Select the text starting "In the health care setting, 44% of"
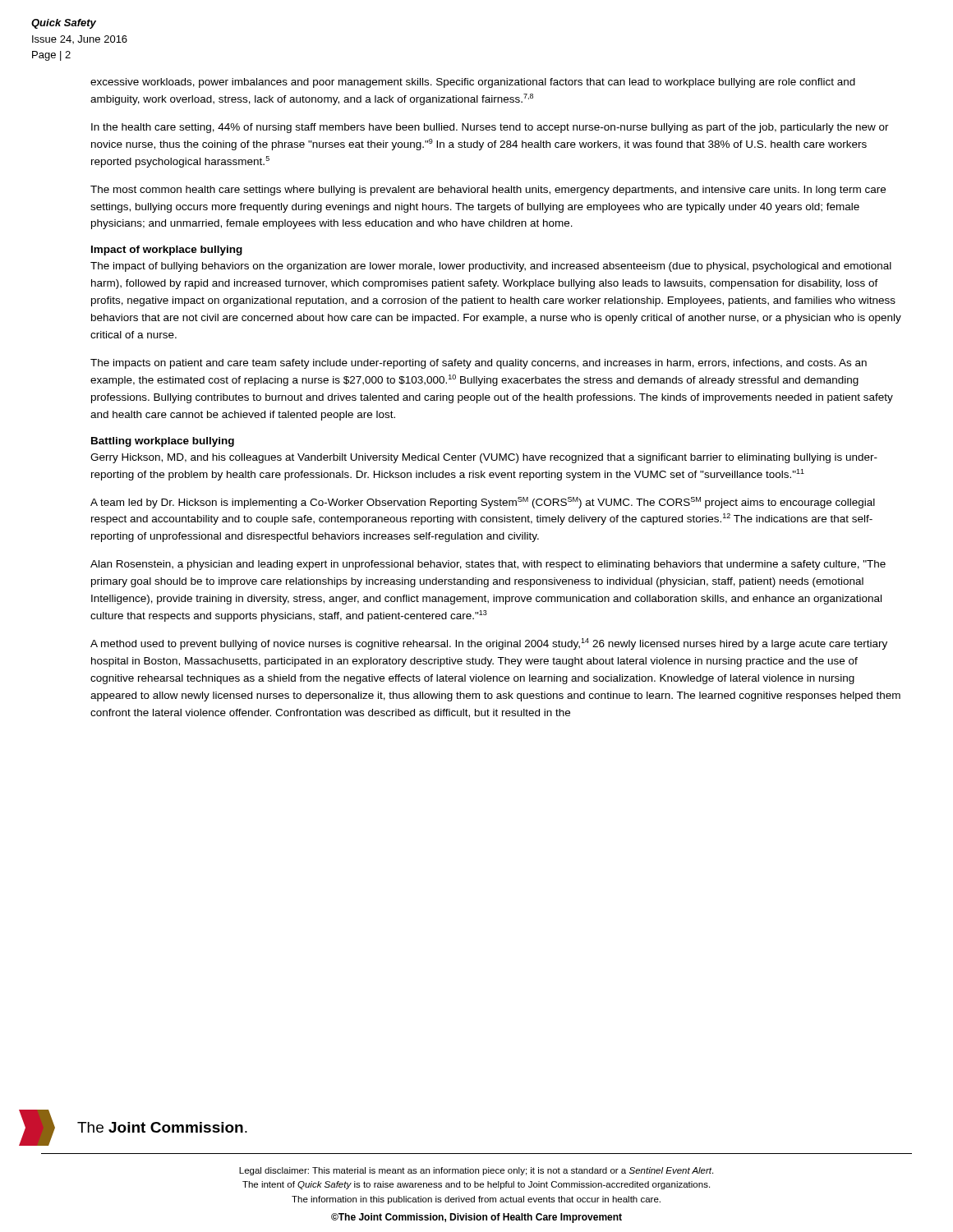The height and width of the screenshot is (1232, 953). click(x=489, y=144)
